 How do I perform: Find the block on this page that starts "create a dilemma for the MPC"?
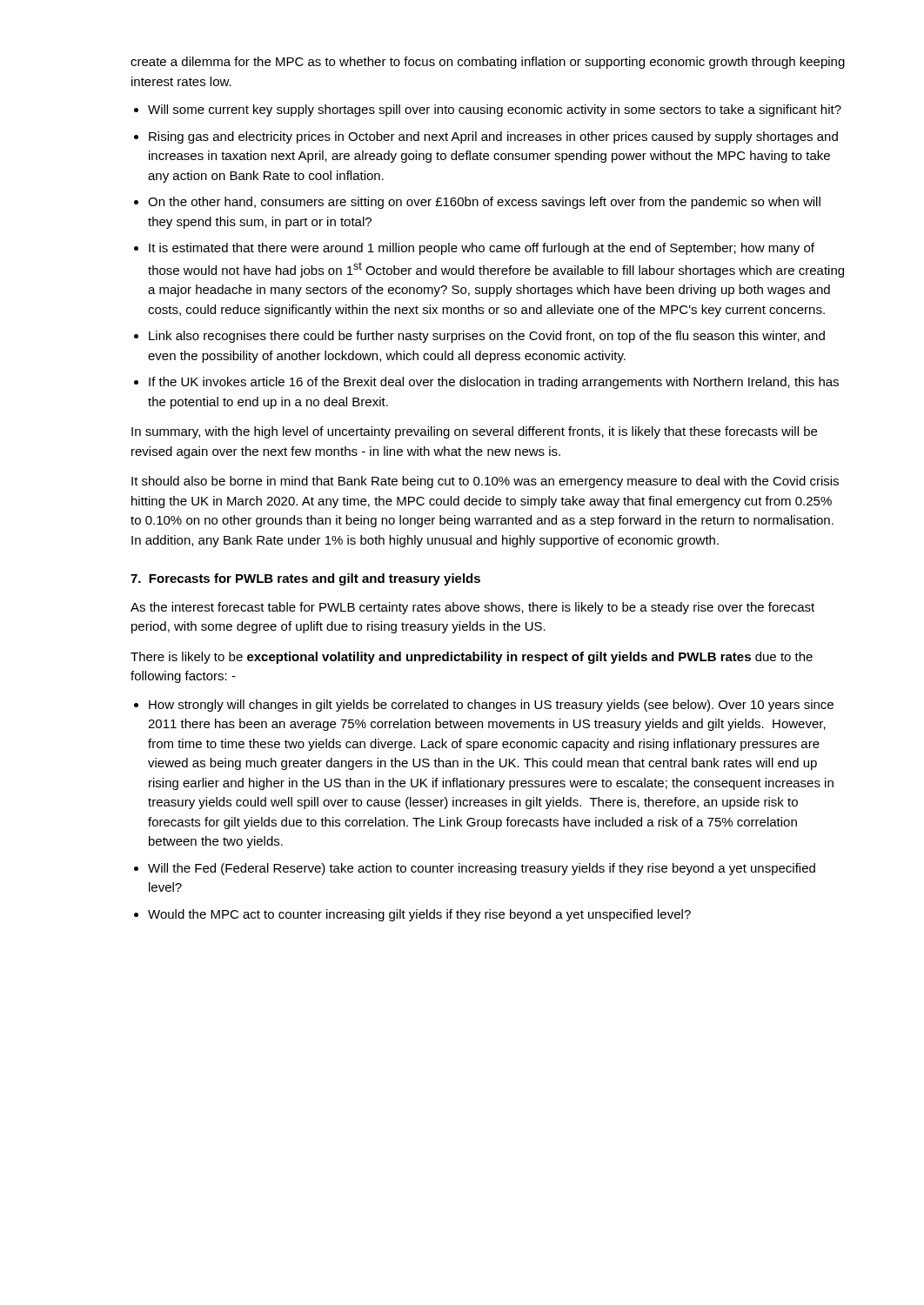click(x=488, y=71)
